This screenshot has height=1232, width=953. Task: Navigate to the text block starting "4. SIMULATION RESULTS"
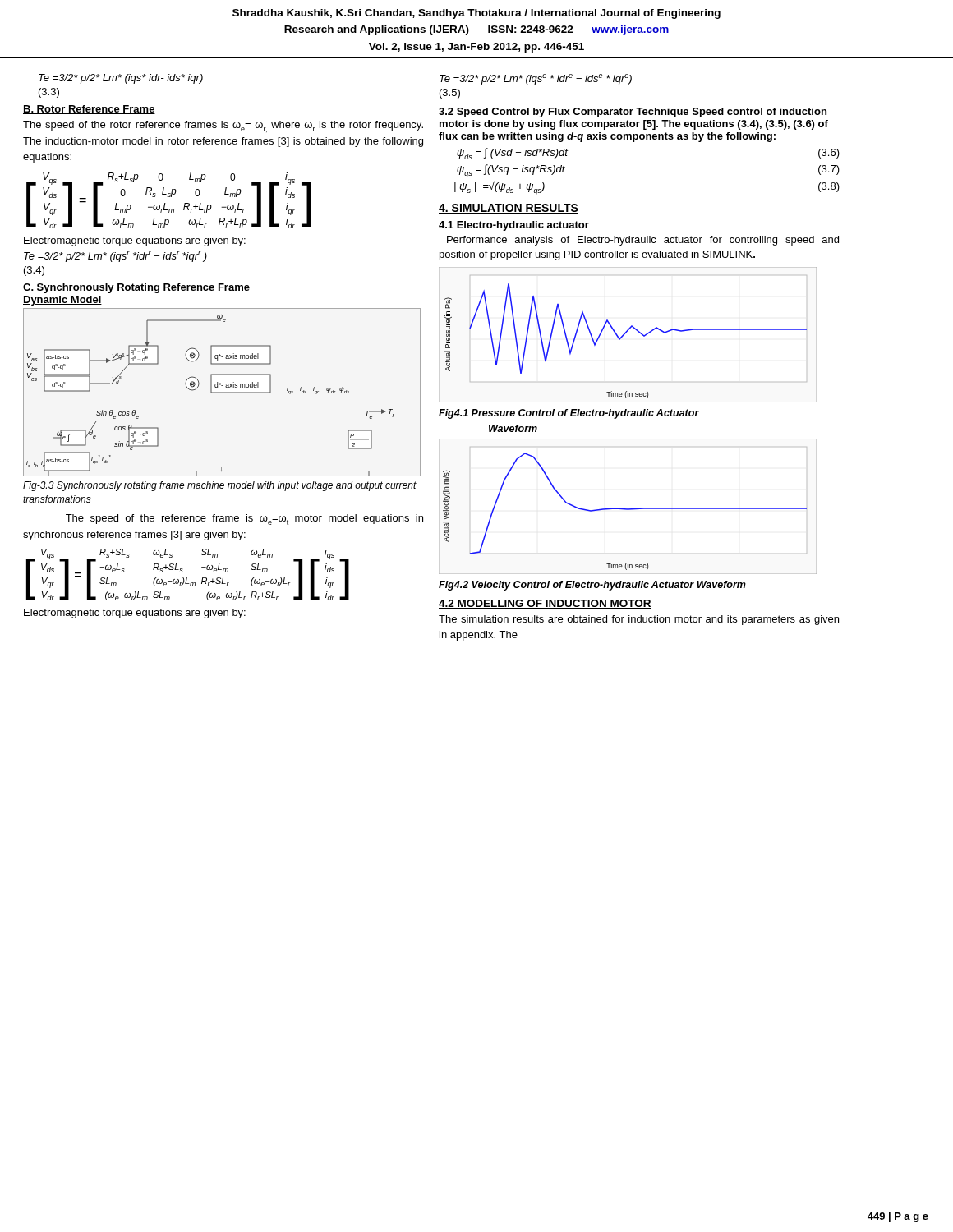click(508, 207)
